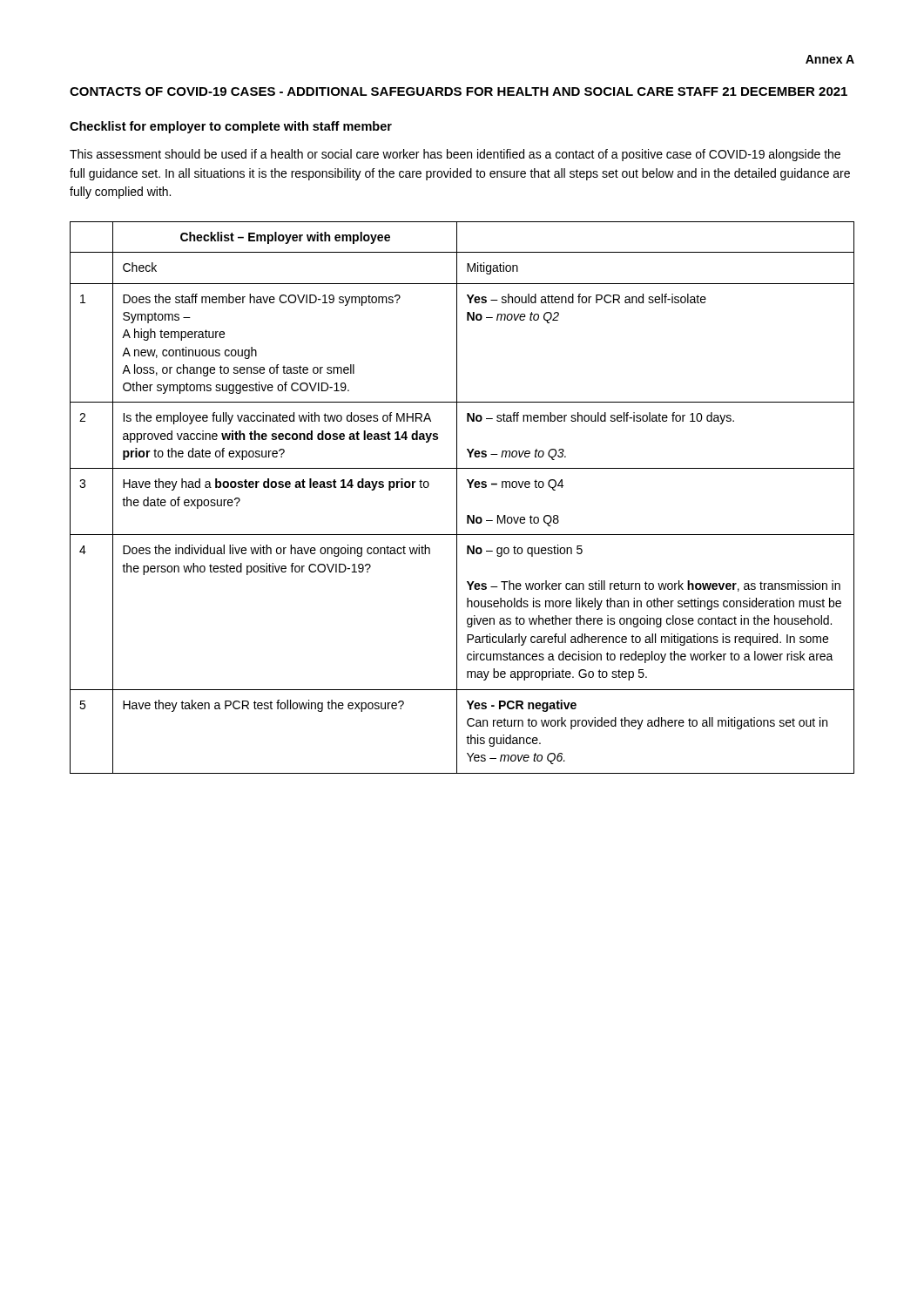Select the text block containing "This assessment should be used"

pos(460,173)
